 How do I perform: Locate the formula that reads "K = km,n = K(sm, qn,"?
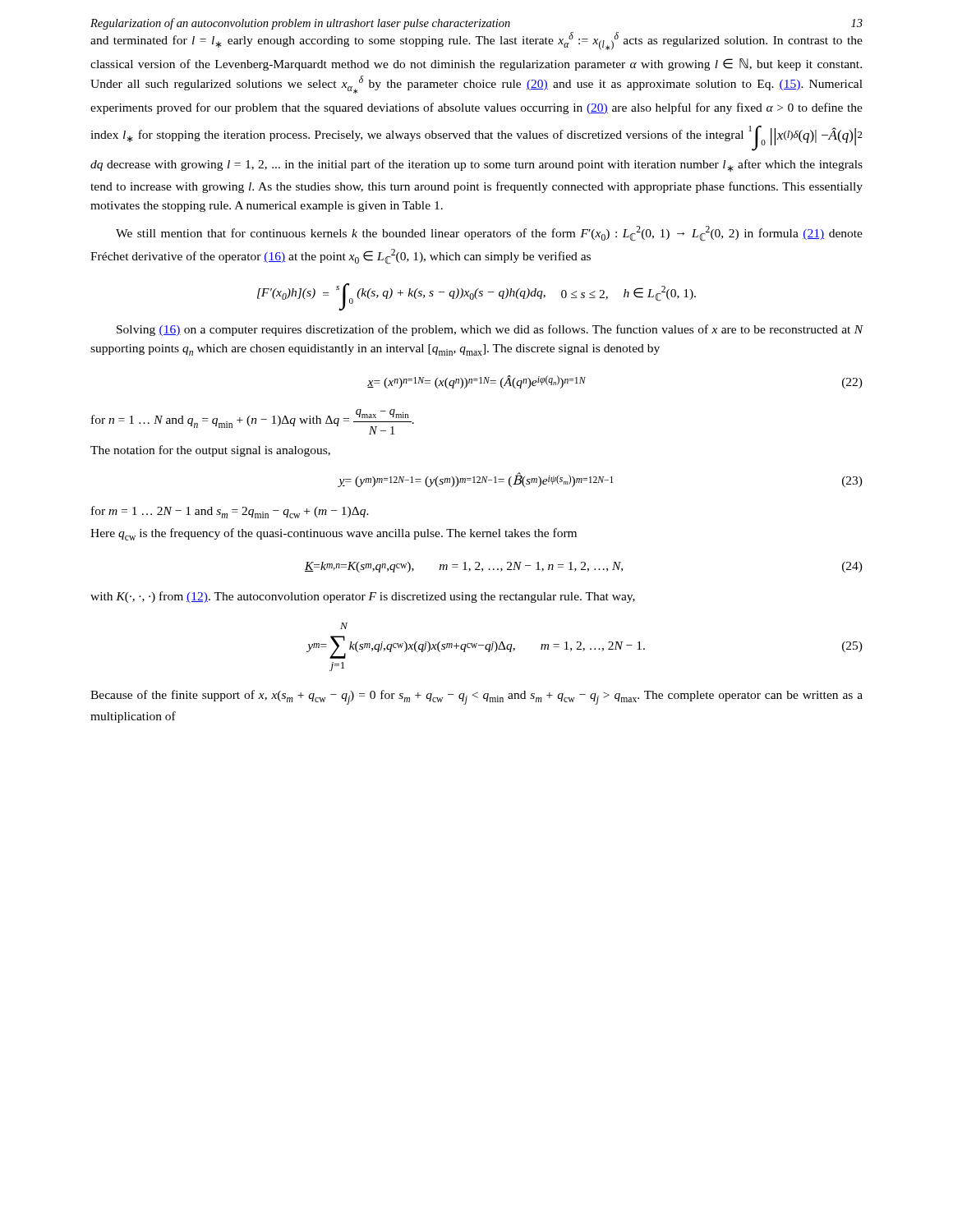476,566
